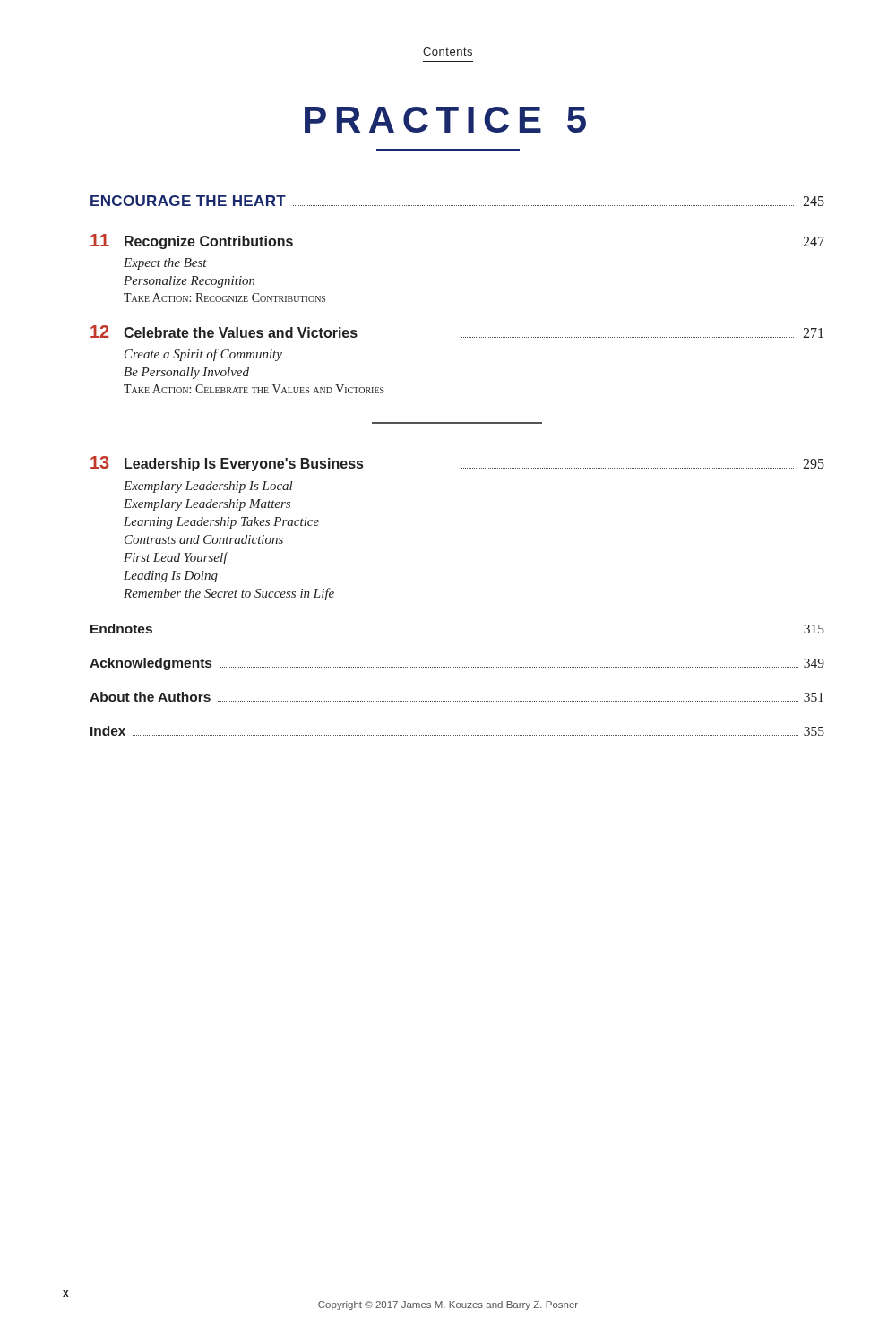Navigate to the region starting "Take Action: Celebrate the Values and Victories"
This screenshot has width=896, height=1344.
click(x=254, y=389)
